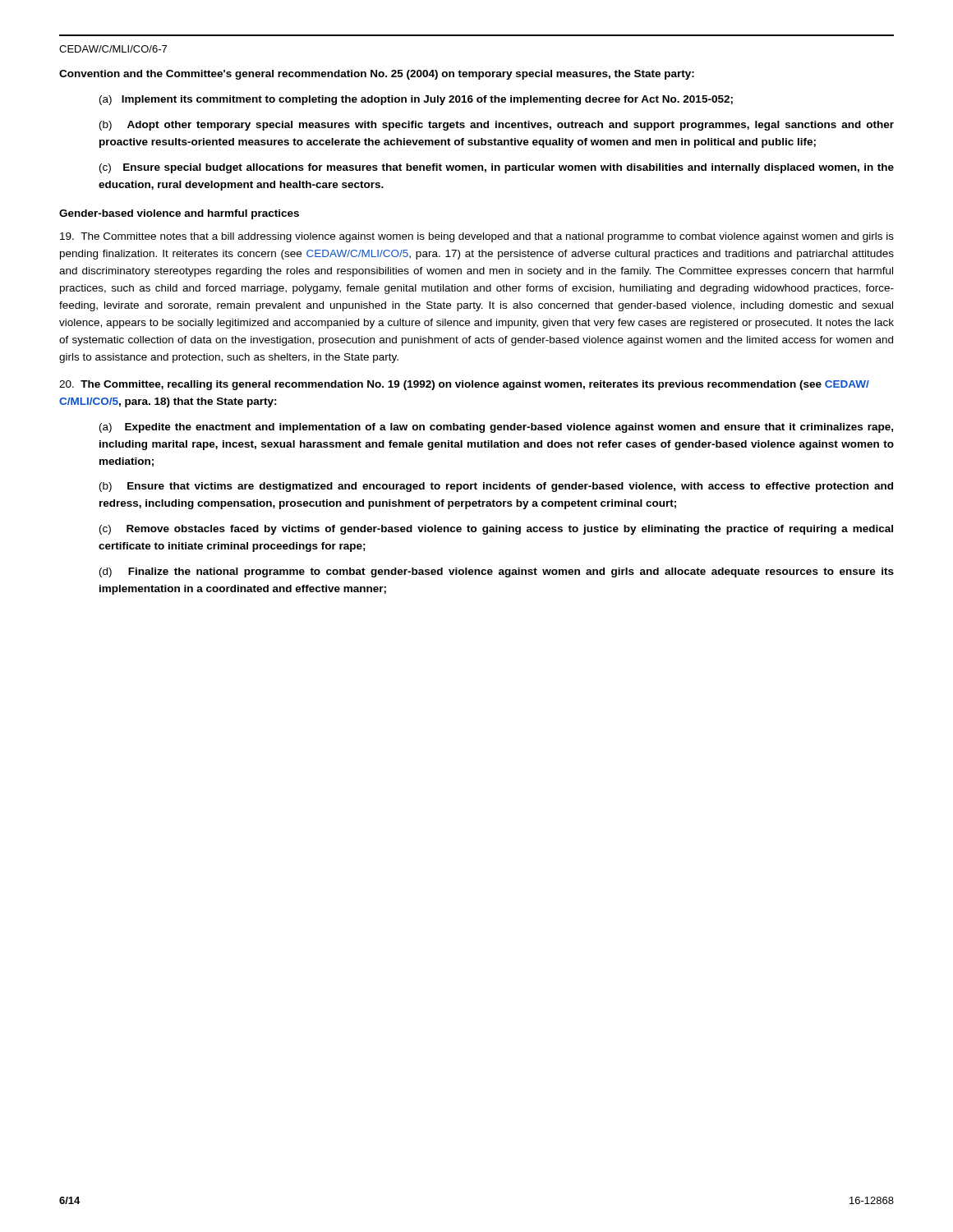Viewport: 953px width, 1232px height.
Task: Click on the list item with the text "(a) Implement its commitment"
Action: tap(416, 99)
